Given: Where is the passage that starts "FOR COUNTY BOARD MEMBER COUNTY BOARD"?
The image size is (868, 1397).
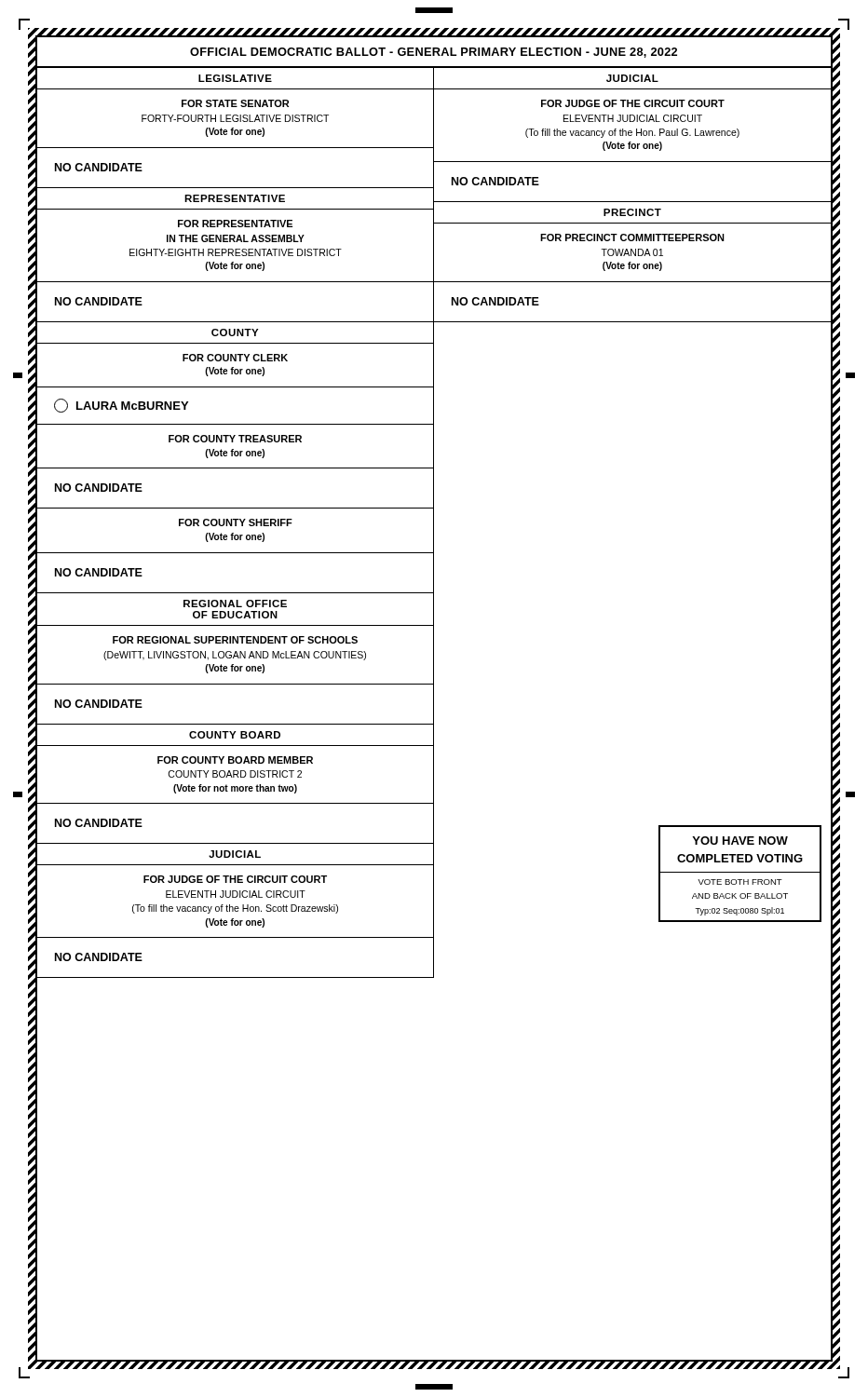Looking at the screenshot, I should click(x=235, y=774).
